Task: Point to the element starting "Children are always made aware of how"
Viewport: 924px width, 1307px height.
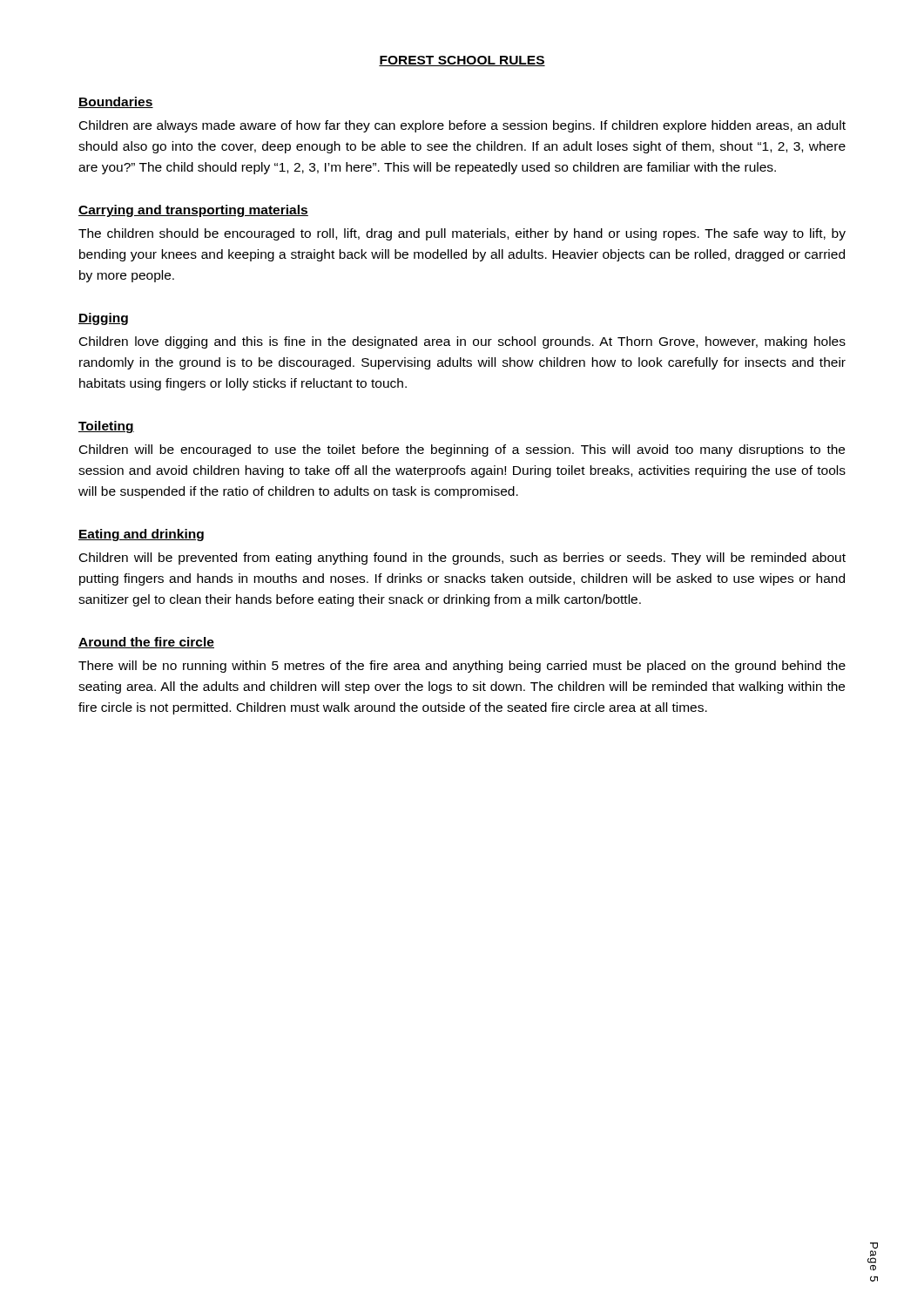Action: coord(462,146)
